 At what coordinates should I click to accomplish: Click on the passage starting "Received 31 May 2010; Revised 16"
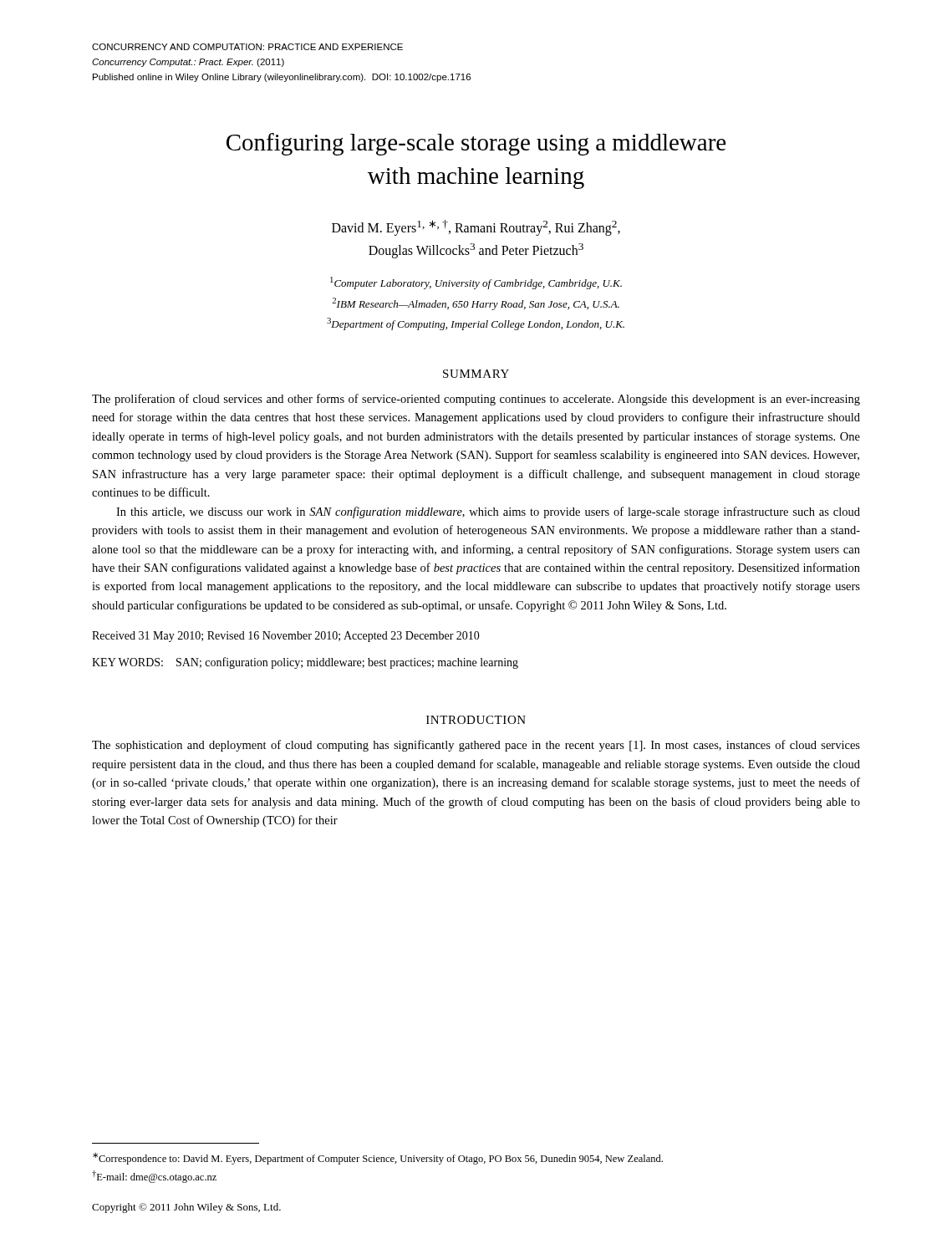pyautogui.click(x=286, y=636)
